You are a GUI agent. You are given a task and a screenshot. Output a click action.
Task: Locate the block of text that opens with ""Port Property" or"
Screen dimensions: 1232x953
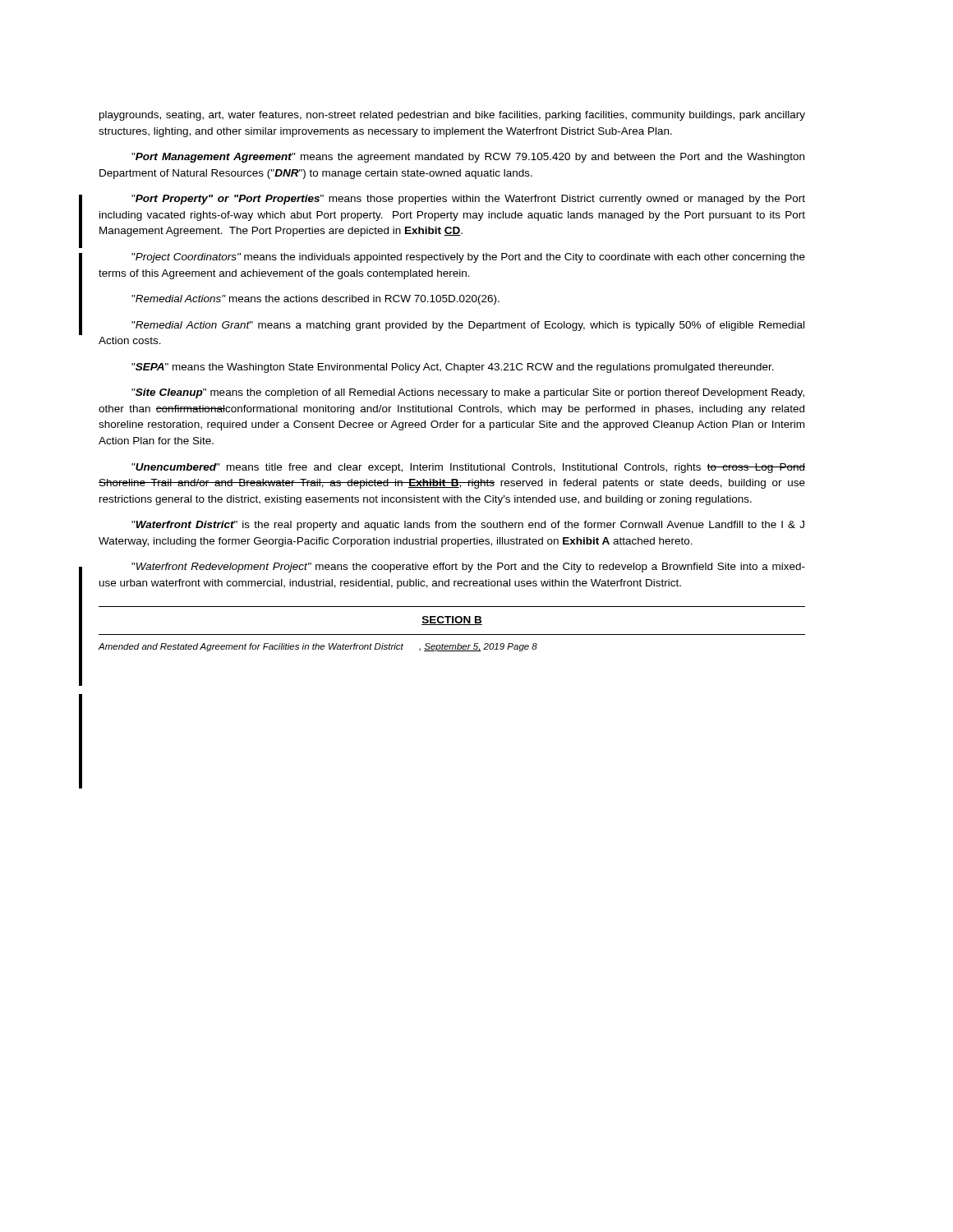[x=452, y=215]
